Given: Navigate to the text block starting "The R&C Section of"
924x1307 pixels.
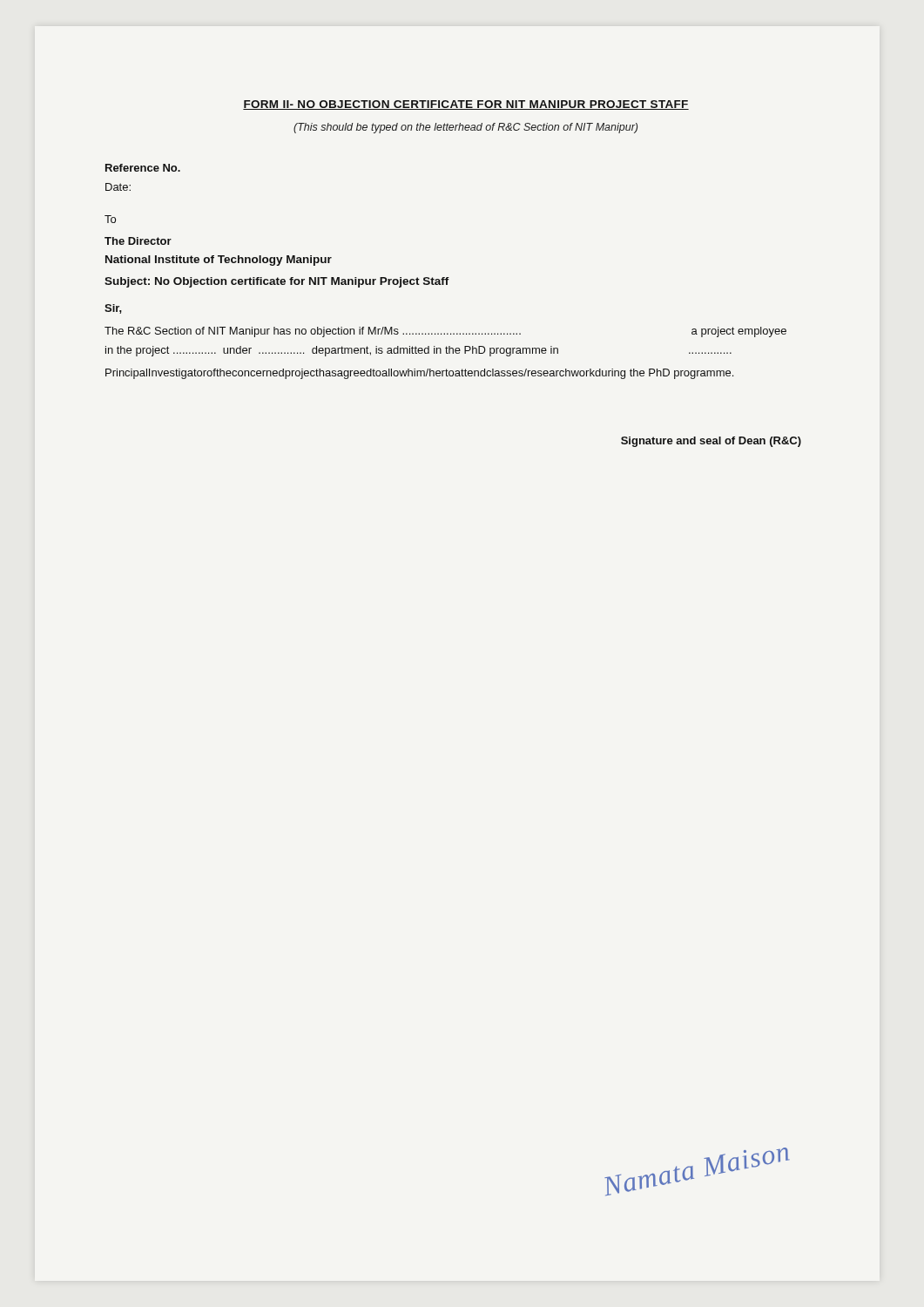Looking at the screenshot, I should (x=466, y=340).
